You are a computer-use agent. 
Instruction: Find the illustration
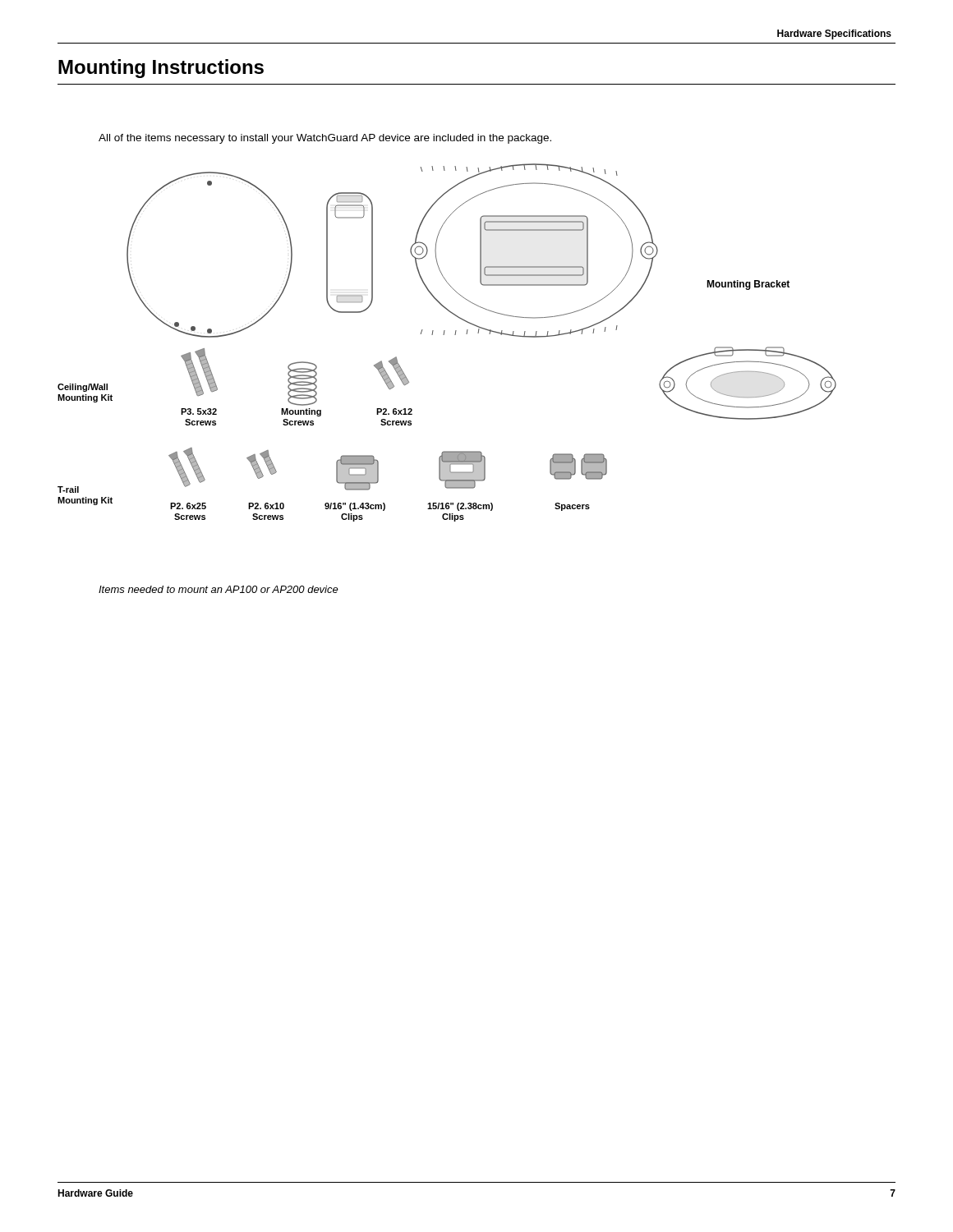coord(476,370)
